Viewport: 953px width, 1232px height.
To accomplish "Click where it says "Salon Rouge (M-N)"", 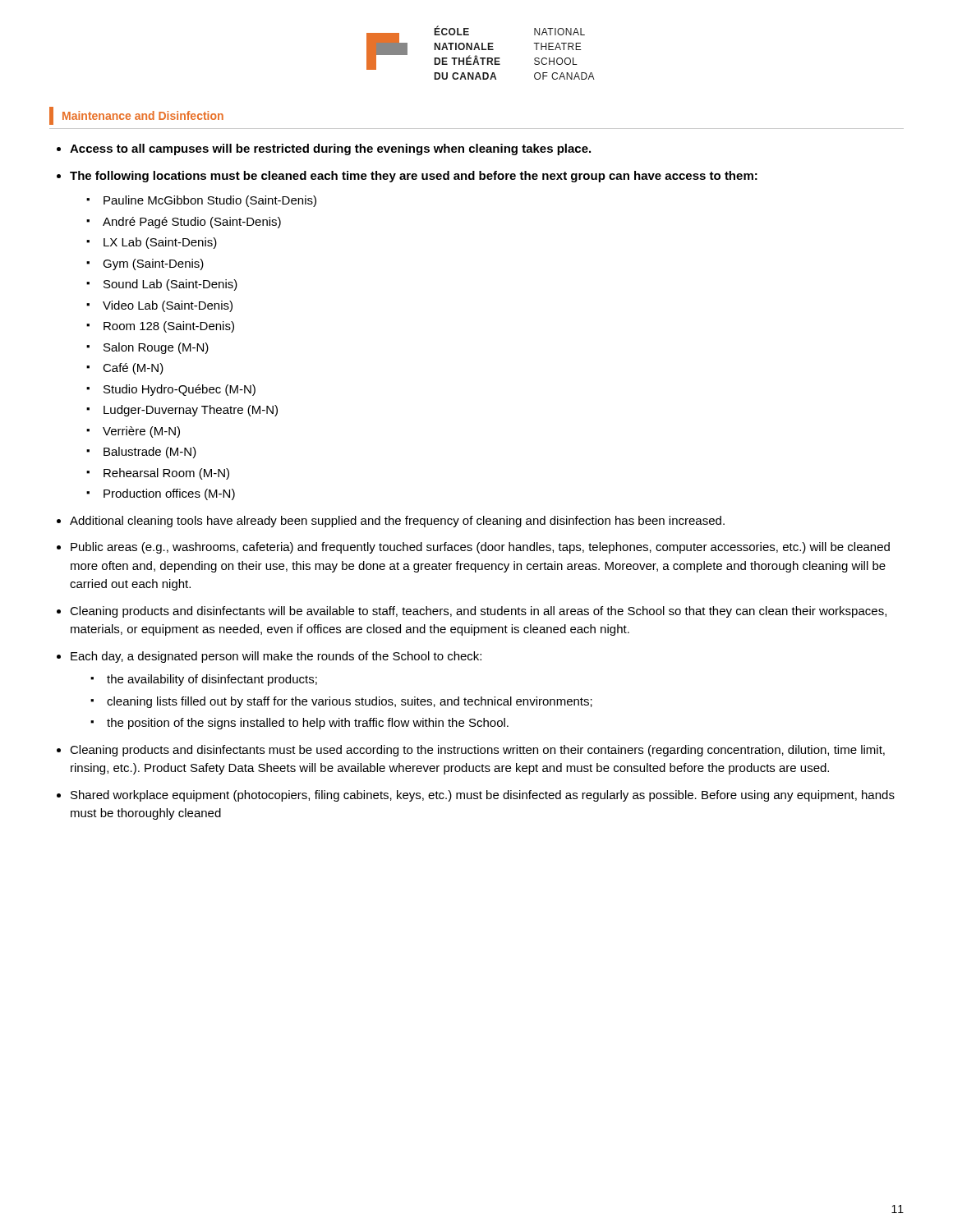I will coord(156,347).
